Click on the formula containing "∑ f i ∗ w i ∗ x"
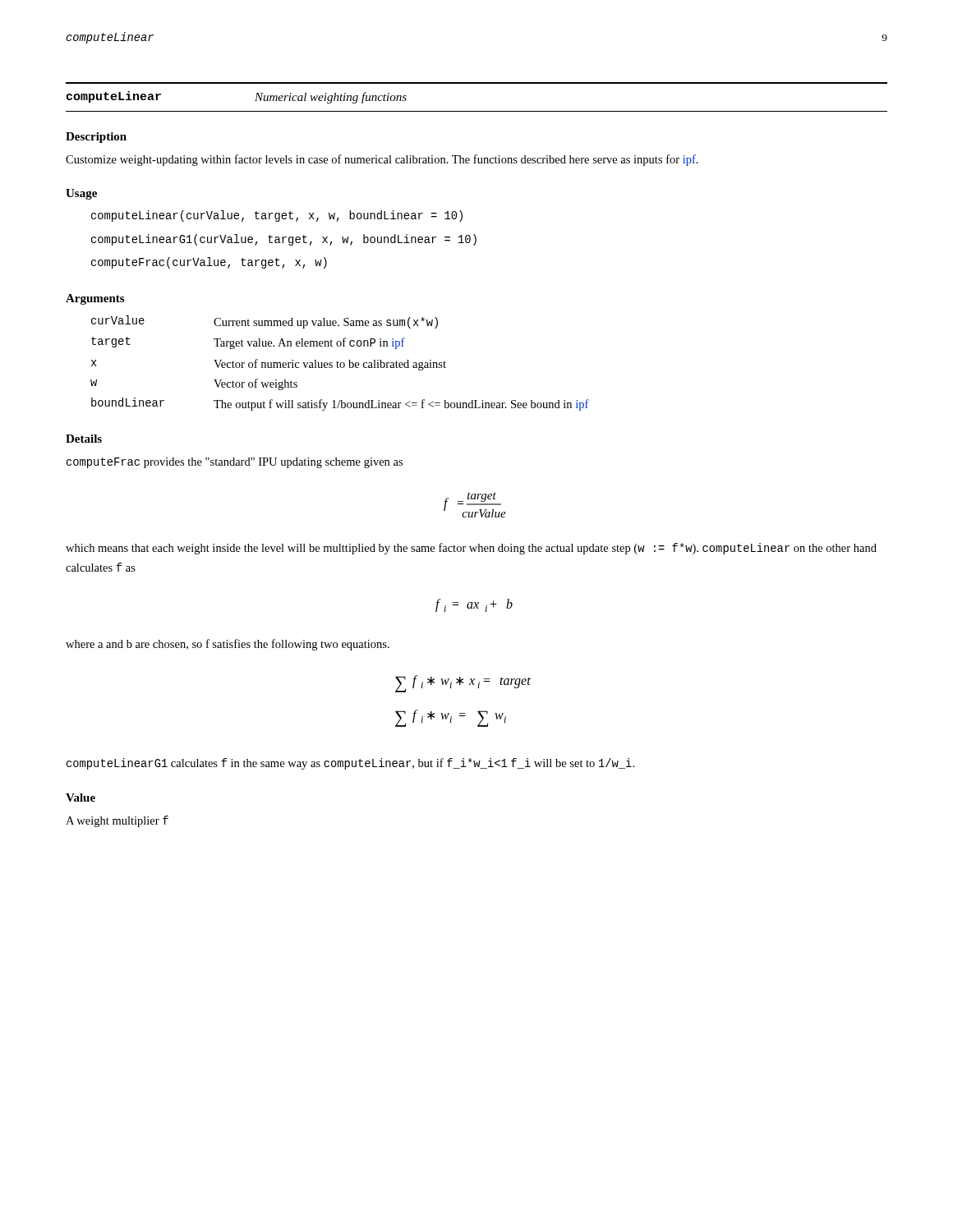Screen dimensions: 1232x953 tap(476, 702)
